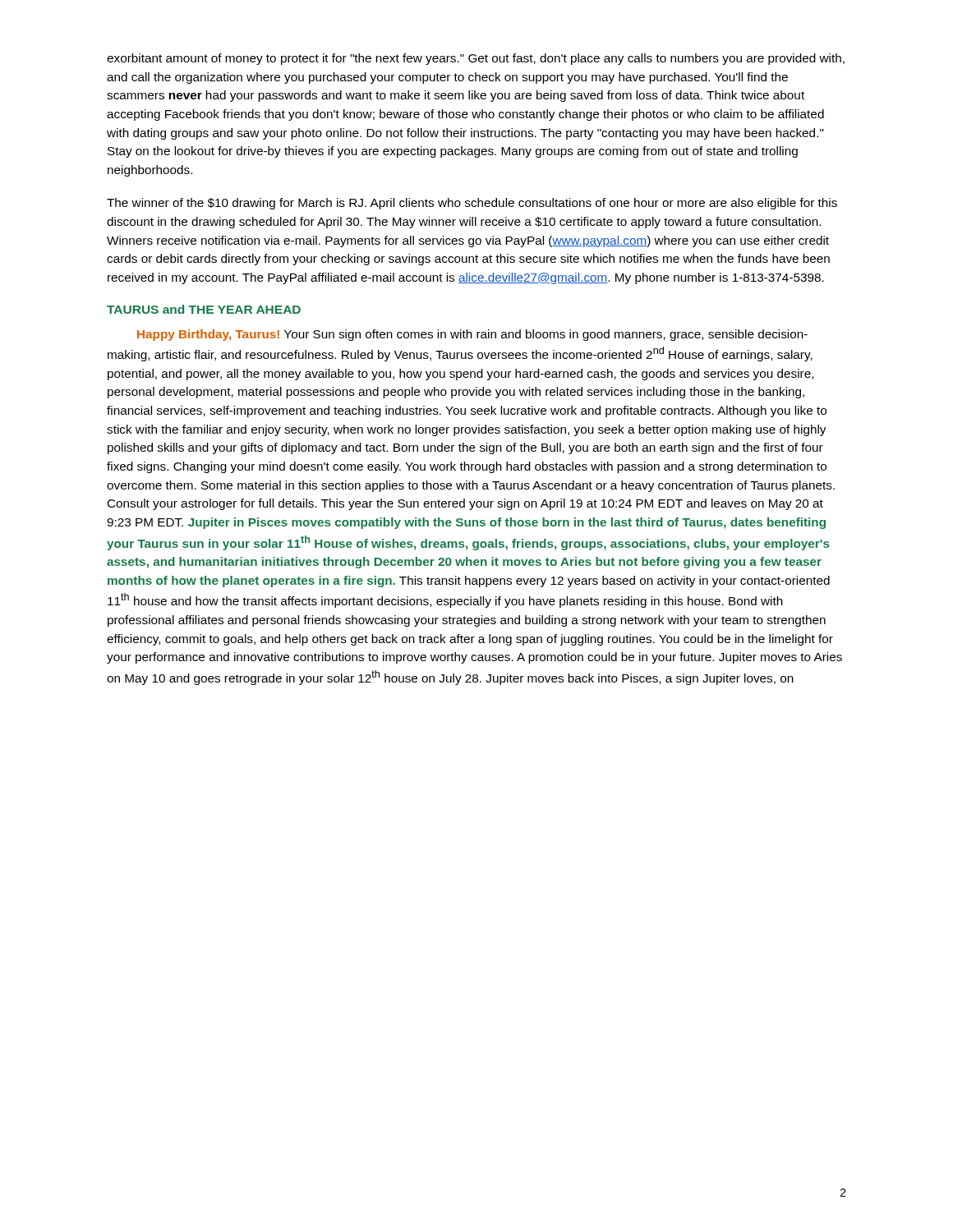Viewport: 953px width, 1232px height.
Task: Select the text block that says "Happy Birthday, Taurus! Your Sun sign often"
Action: pyautogui.click(x=475, y=506)
